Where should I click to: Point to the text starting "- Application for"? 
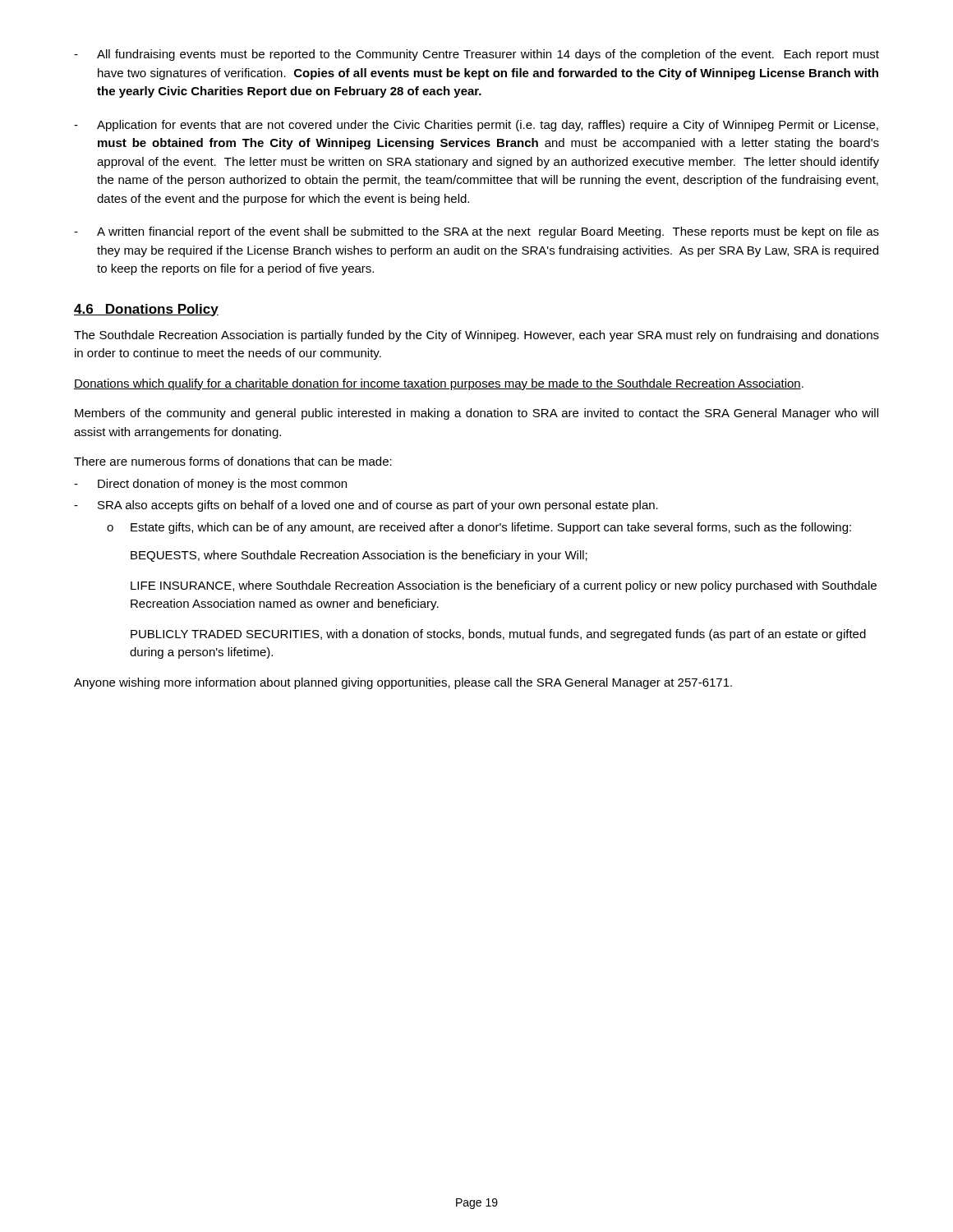(476, 162)
